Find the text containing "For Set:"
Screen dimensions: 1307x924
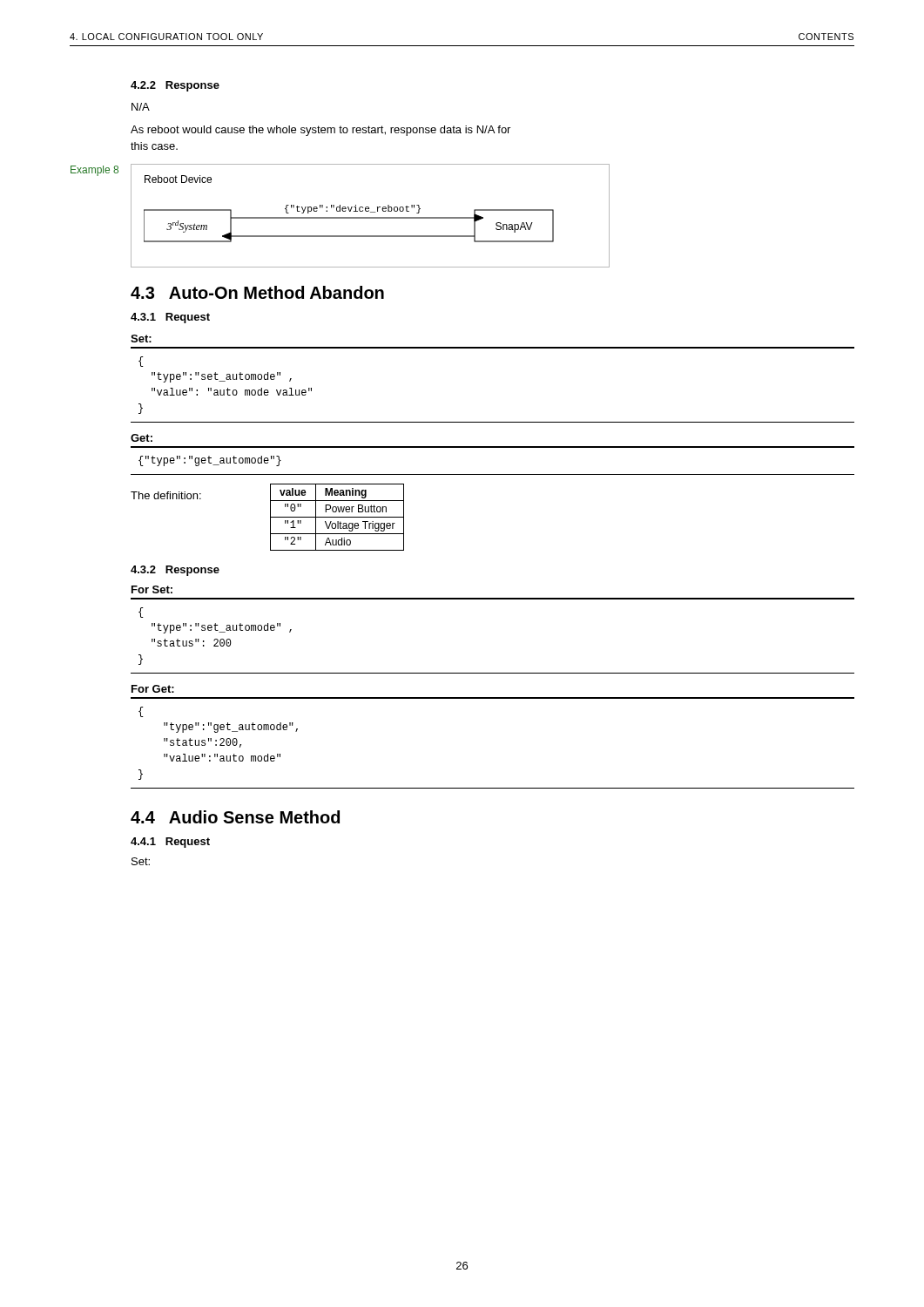[x=152, y=589]
